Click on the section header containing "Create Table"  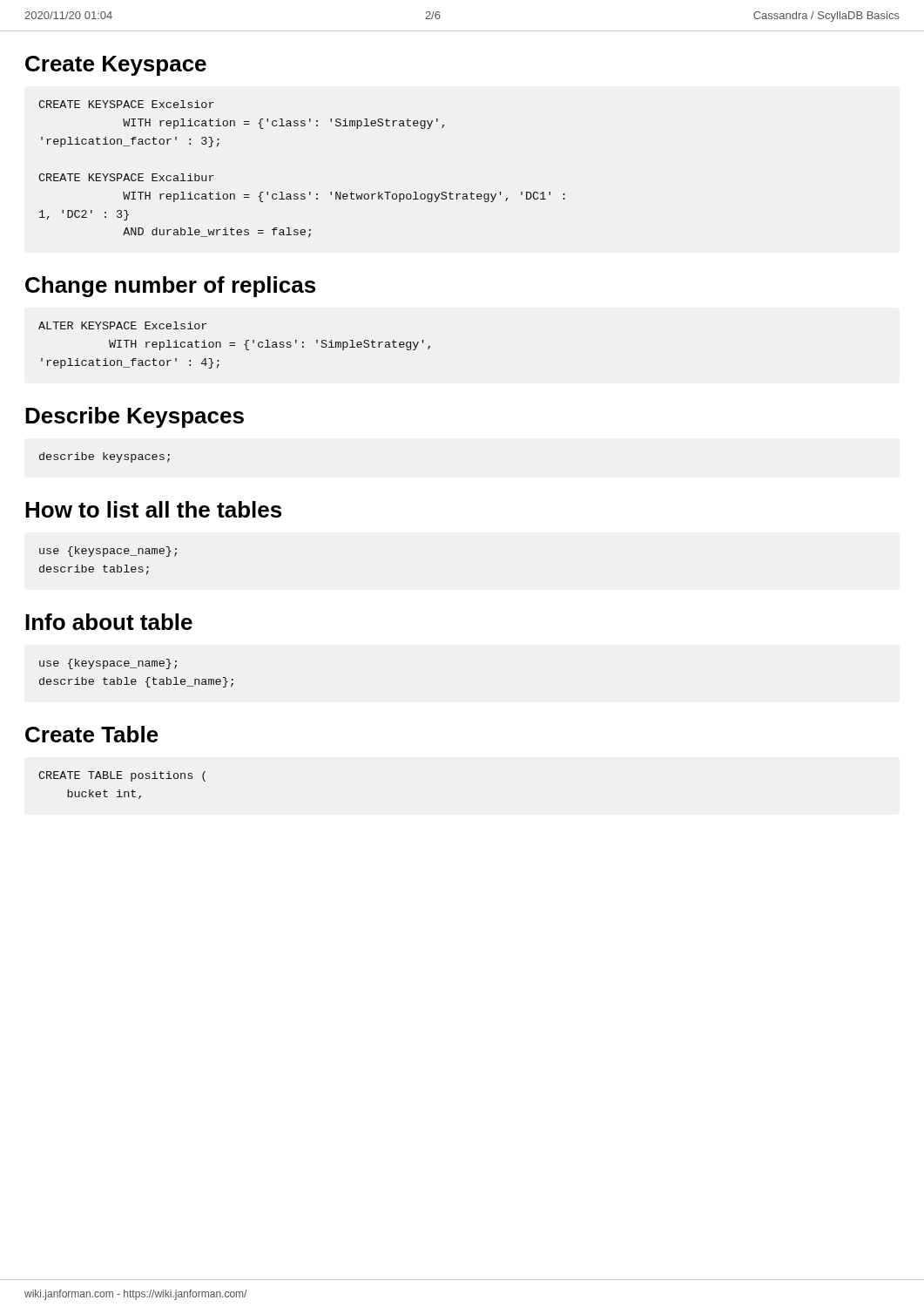pos(92,734)
